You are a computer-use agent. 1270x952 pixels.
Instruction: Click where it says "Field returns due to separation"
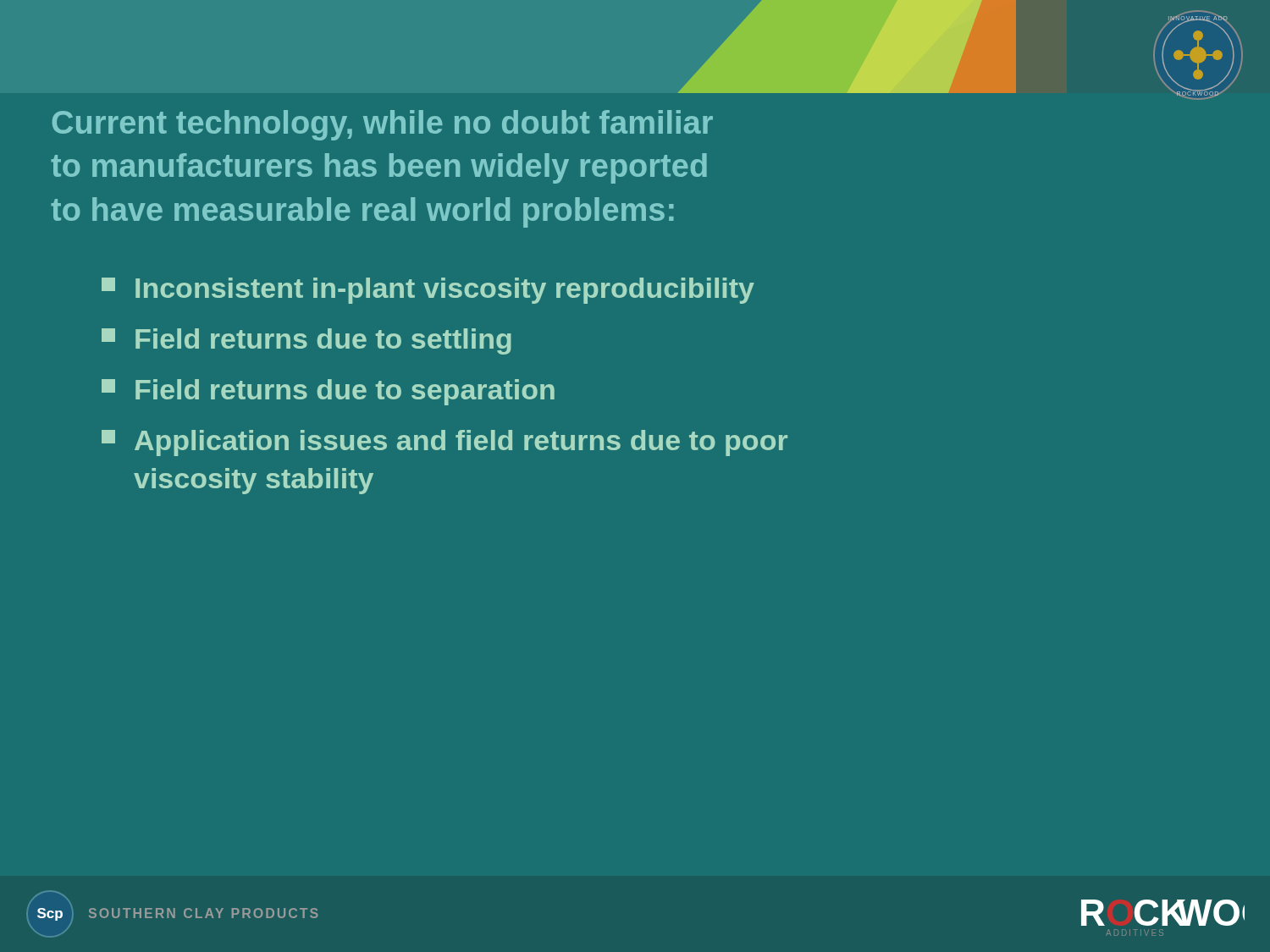click(x=329, y=390)
